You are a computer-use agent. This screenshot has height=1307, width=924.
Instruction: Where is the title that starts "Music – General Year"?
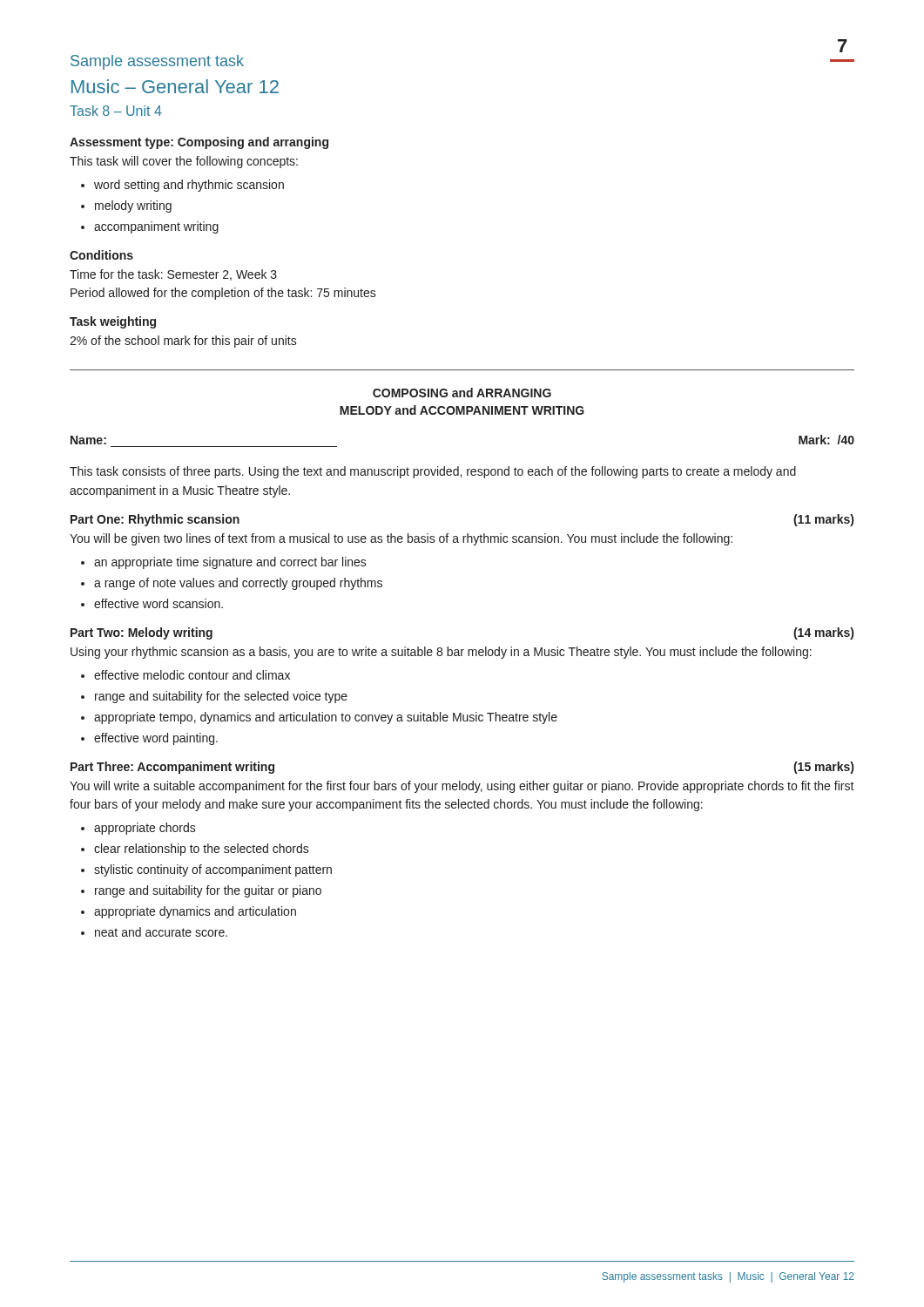click(x=175, y=87)
